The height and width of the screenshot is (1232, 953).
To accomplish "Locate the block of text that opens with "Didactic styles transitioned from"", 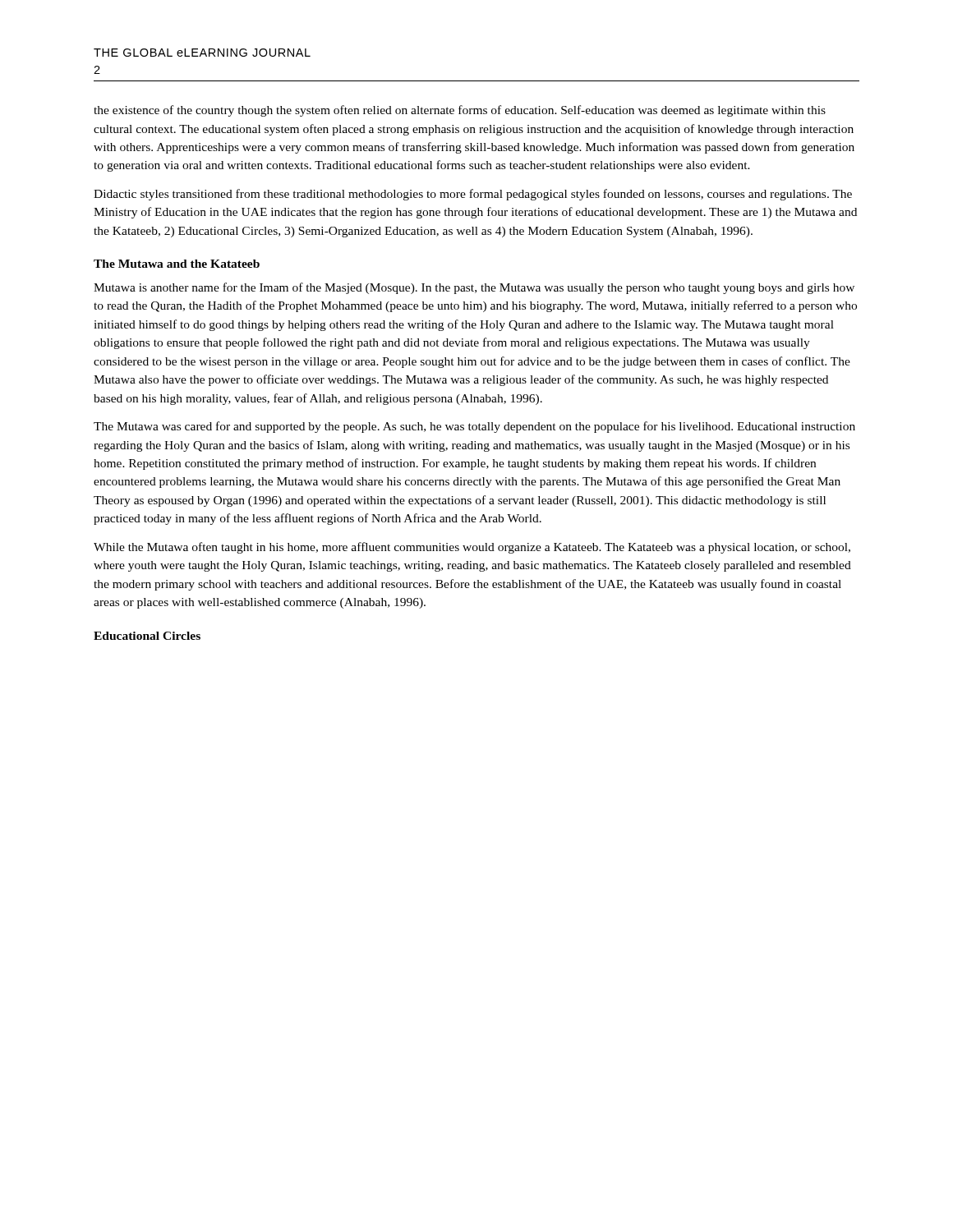I will [x=475, y=212].
